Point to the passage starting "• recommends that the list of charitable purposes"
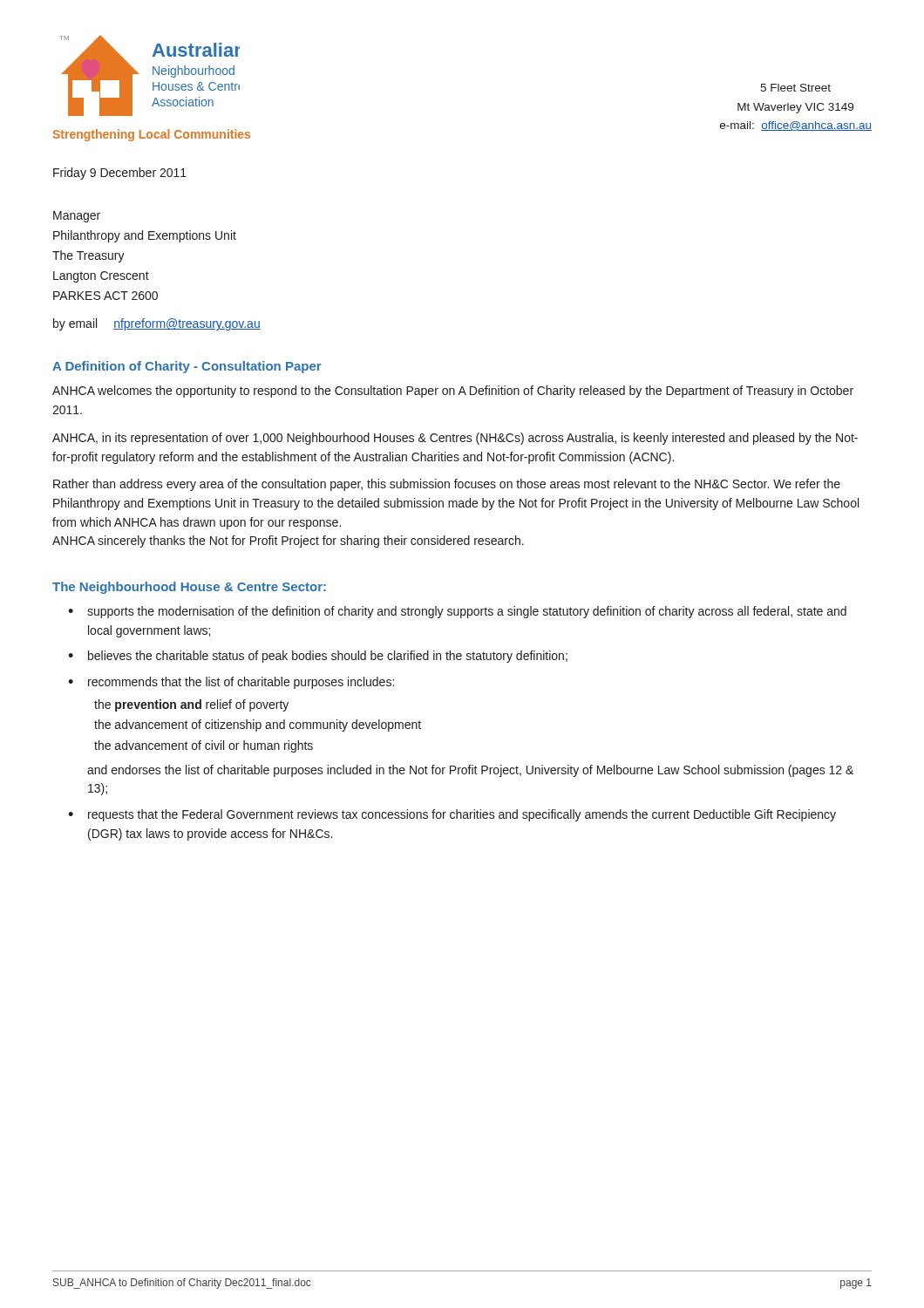Viewport: 924px width, 1308px height. [231, 683]
